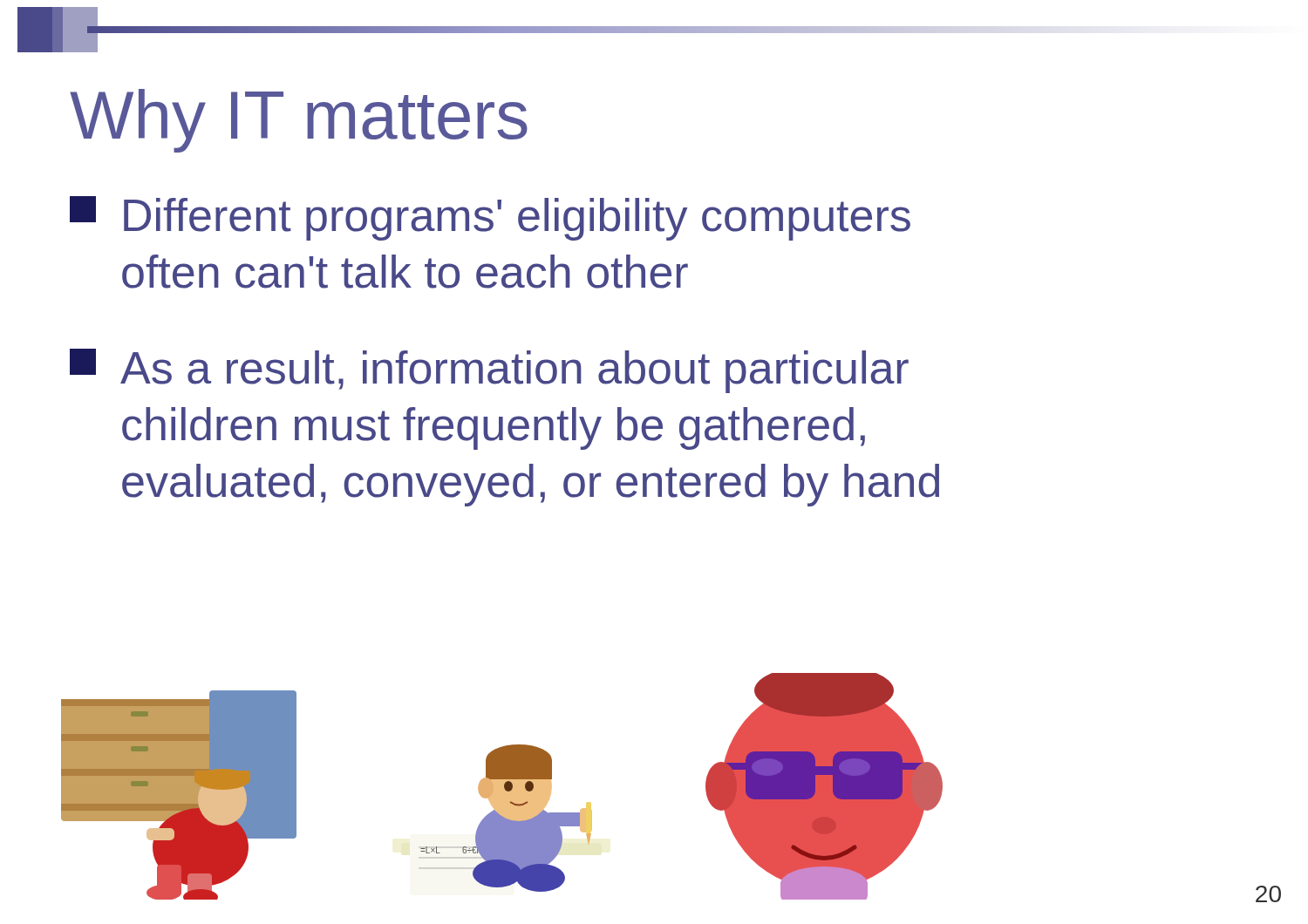Viewport: 1308px width, 924px height.
Task: Locate the block of text that opens with "As a result, information"
Action: pyautogui.click(x=506, y=425)
